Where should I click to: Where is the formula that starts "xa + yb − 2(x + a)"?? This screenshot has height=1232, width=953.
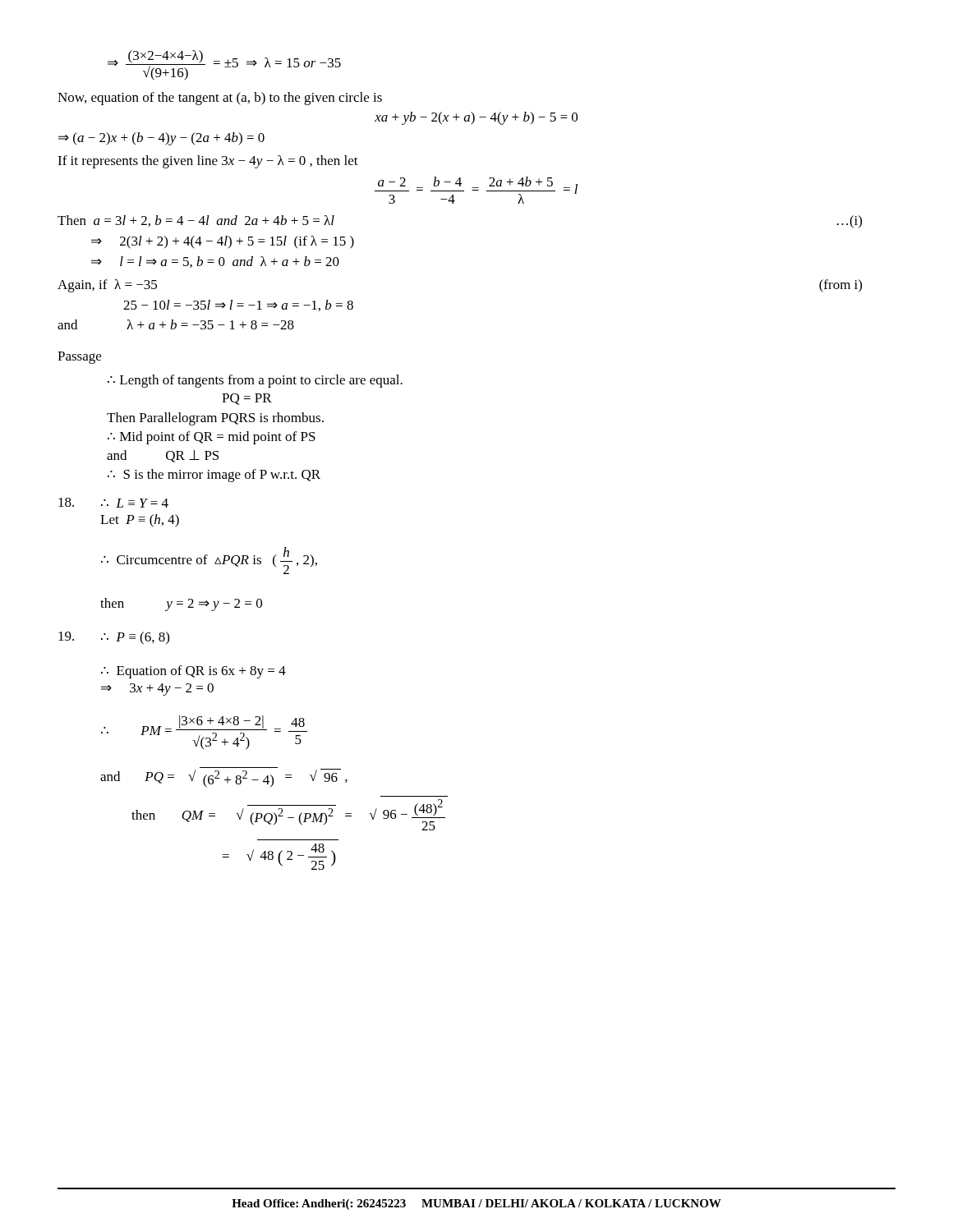tap(476, 117)
